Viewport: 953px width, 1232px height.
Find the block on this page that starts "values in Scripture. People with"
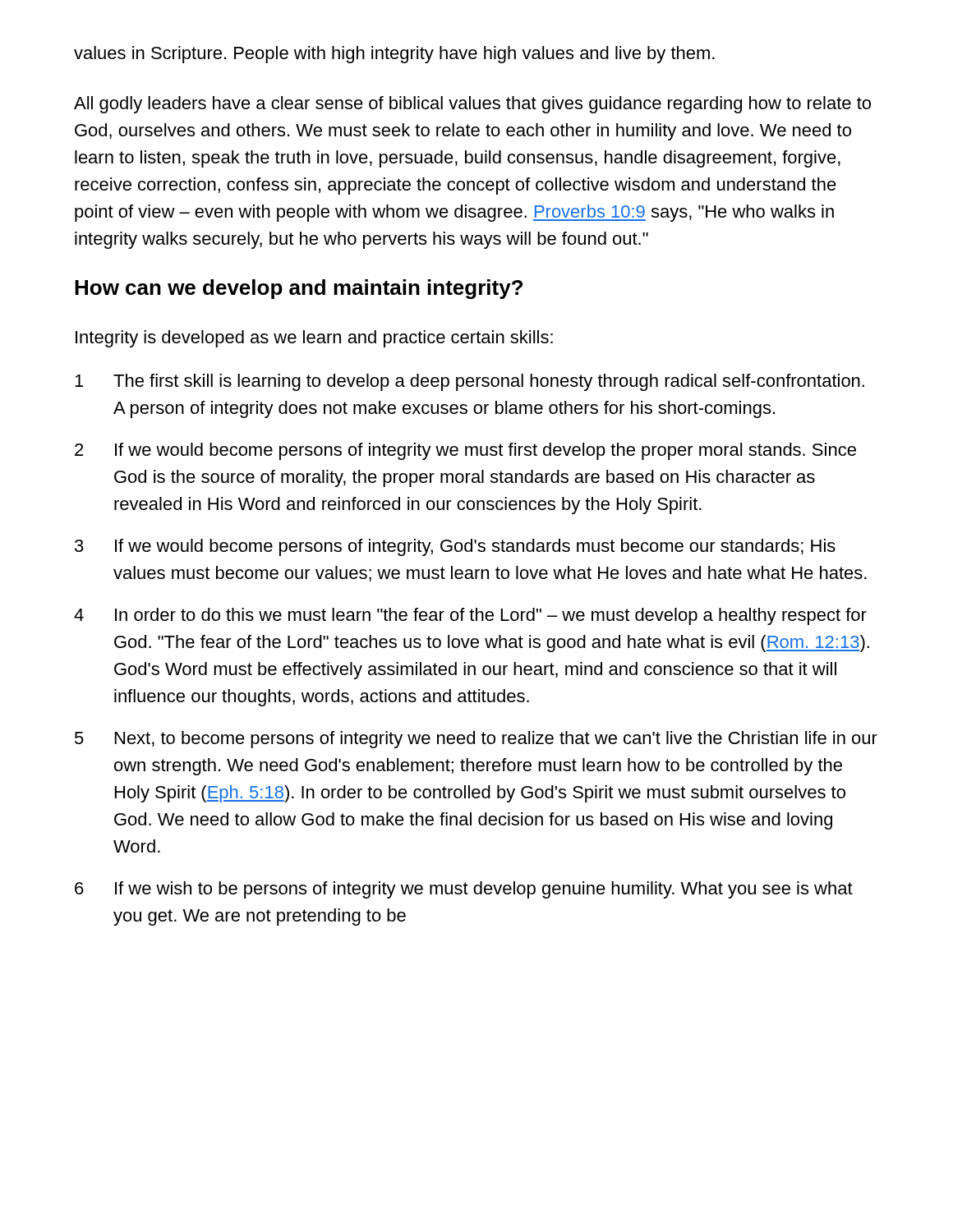395,53
